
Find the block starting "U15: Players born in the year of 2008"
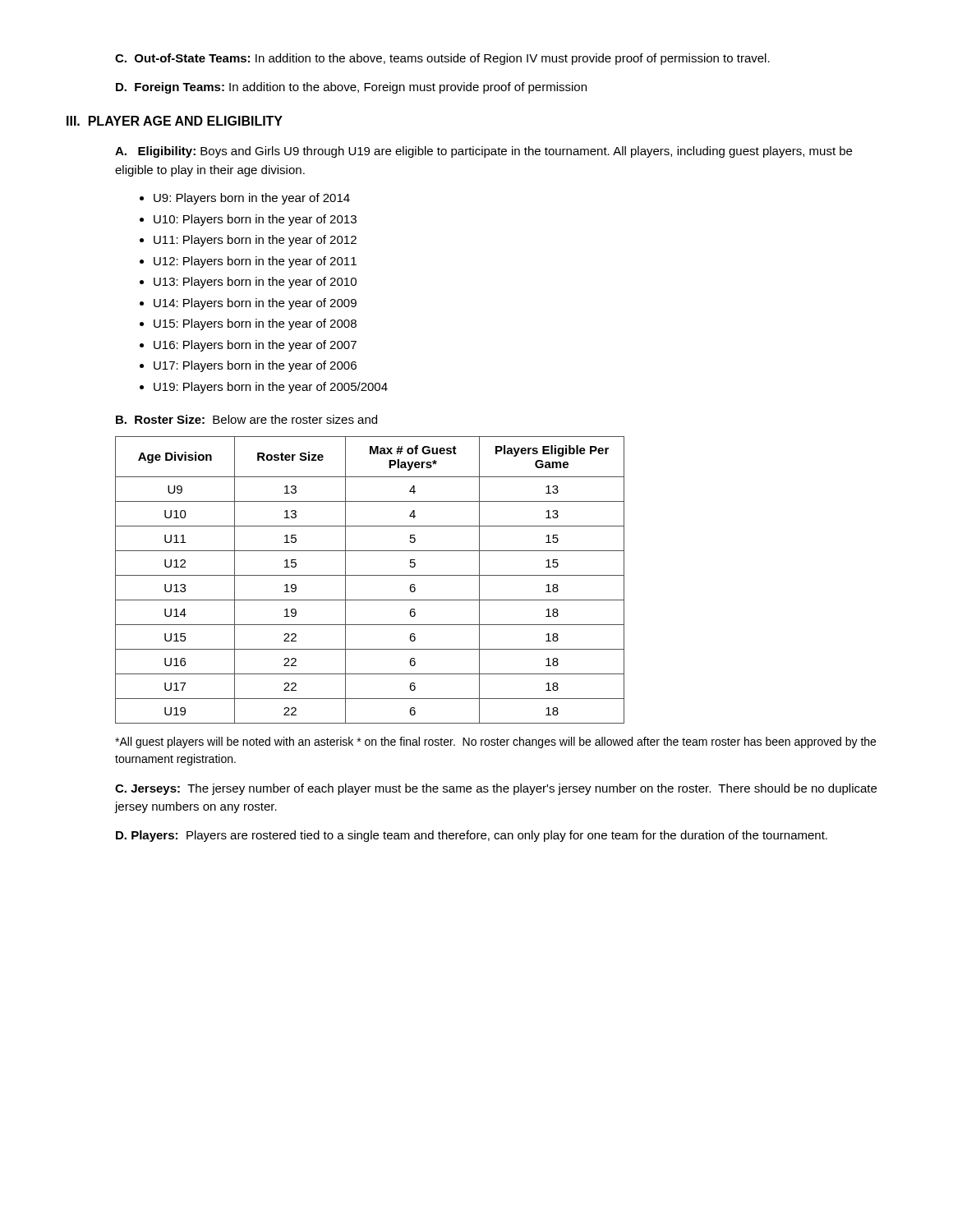point(248,324)
